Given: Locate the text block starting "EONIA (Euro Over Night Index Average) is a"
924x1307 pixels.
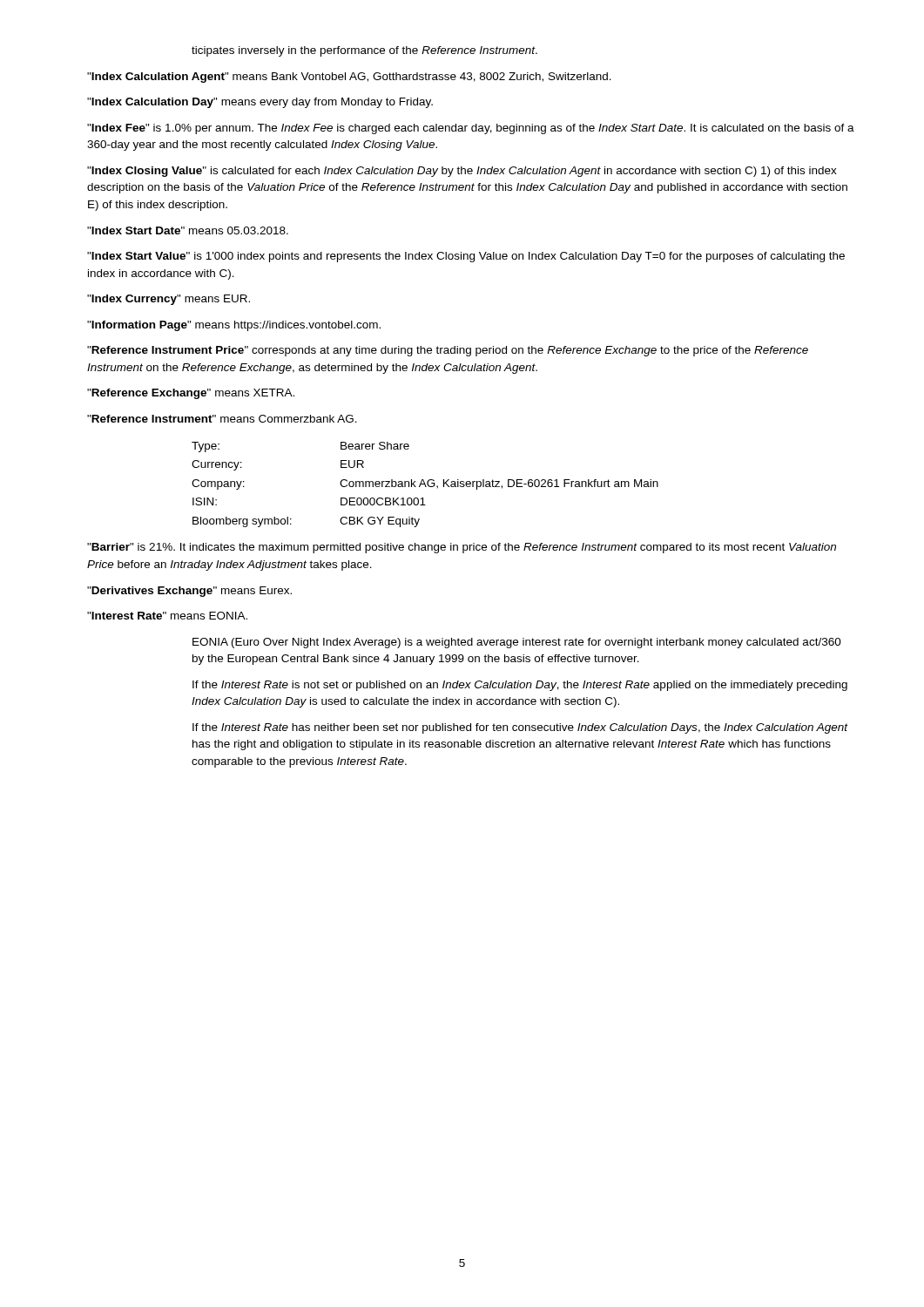Looking at the screenshot, I should click(523, 650).
